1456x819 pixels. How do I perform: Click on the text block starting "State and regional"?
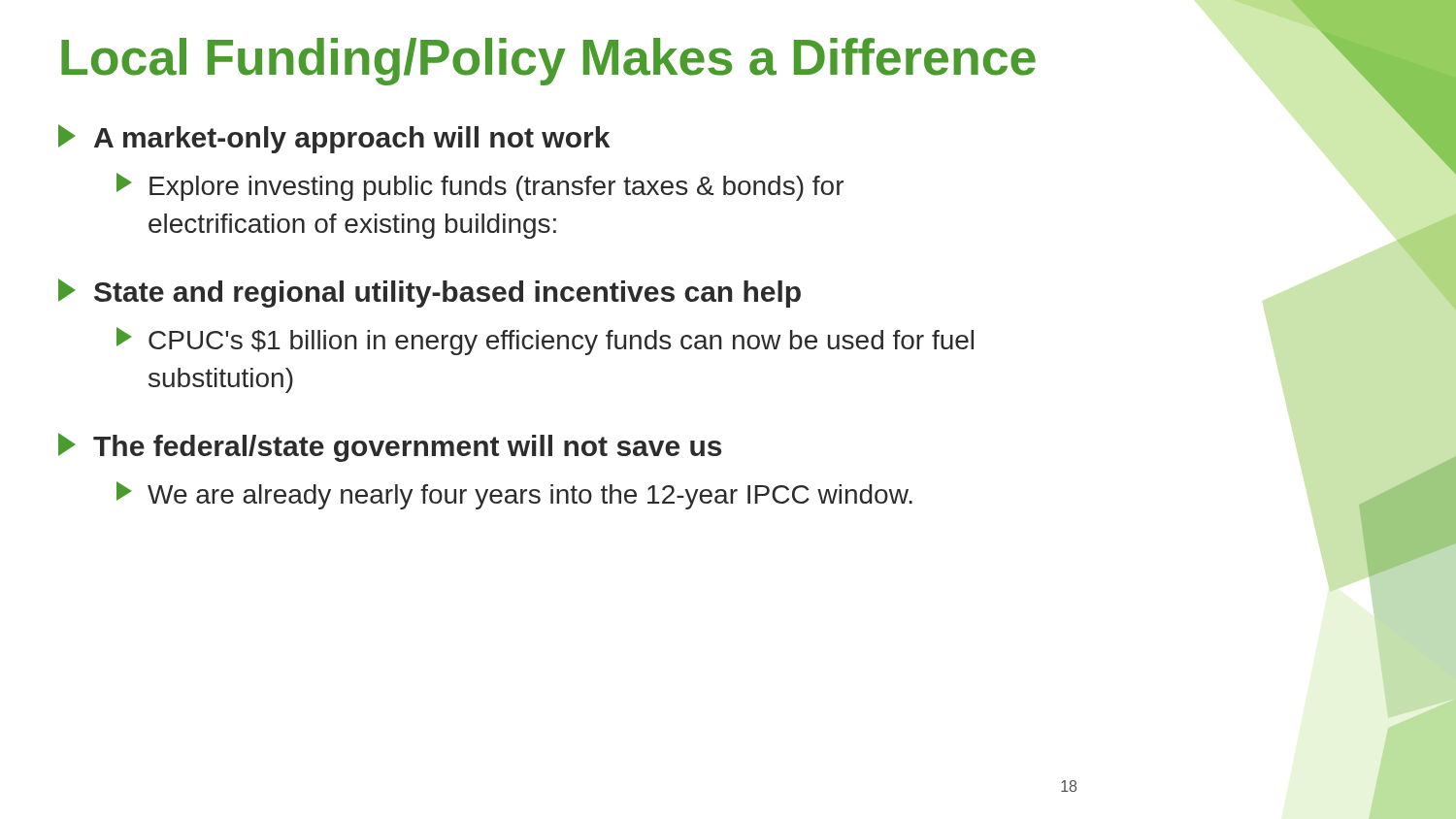pos(430,292)
